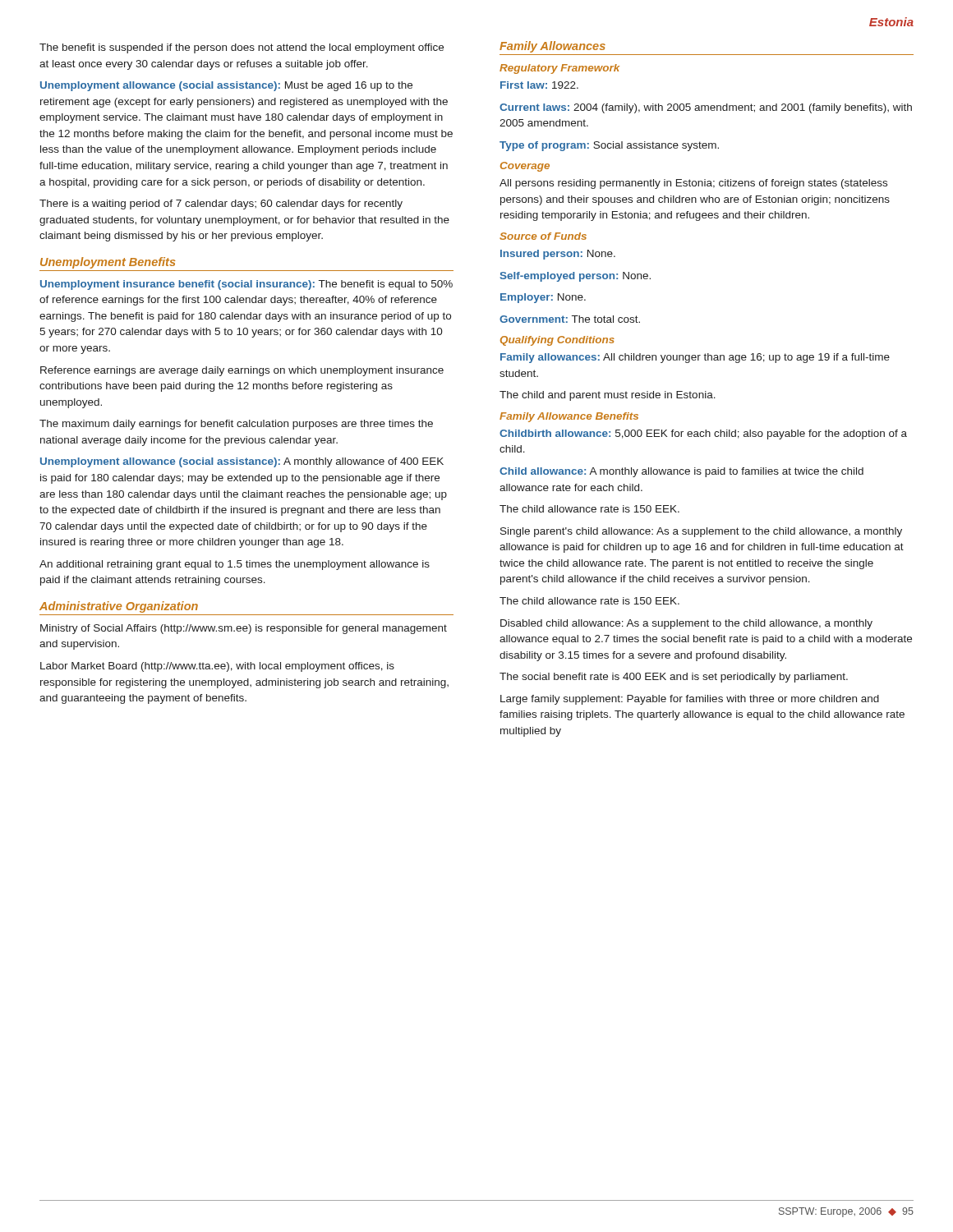Image resolution: width=953 pixels, height=1232 pixels.
Task: Select the region starting "Disabled child allowance:"
Action: (706, 639)
